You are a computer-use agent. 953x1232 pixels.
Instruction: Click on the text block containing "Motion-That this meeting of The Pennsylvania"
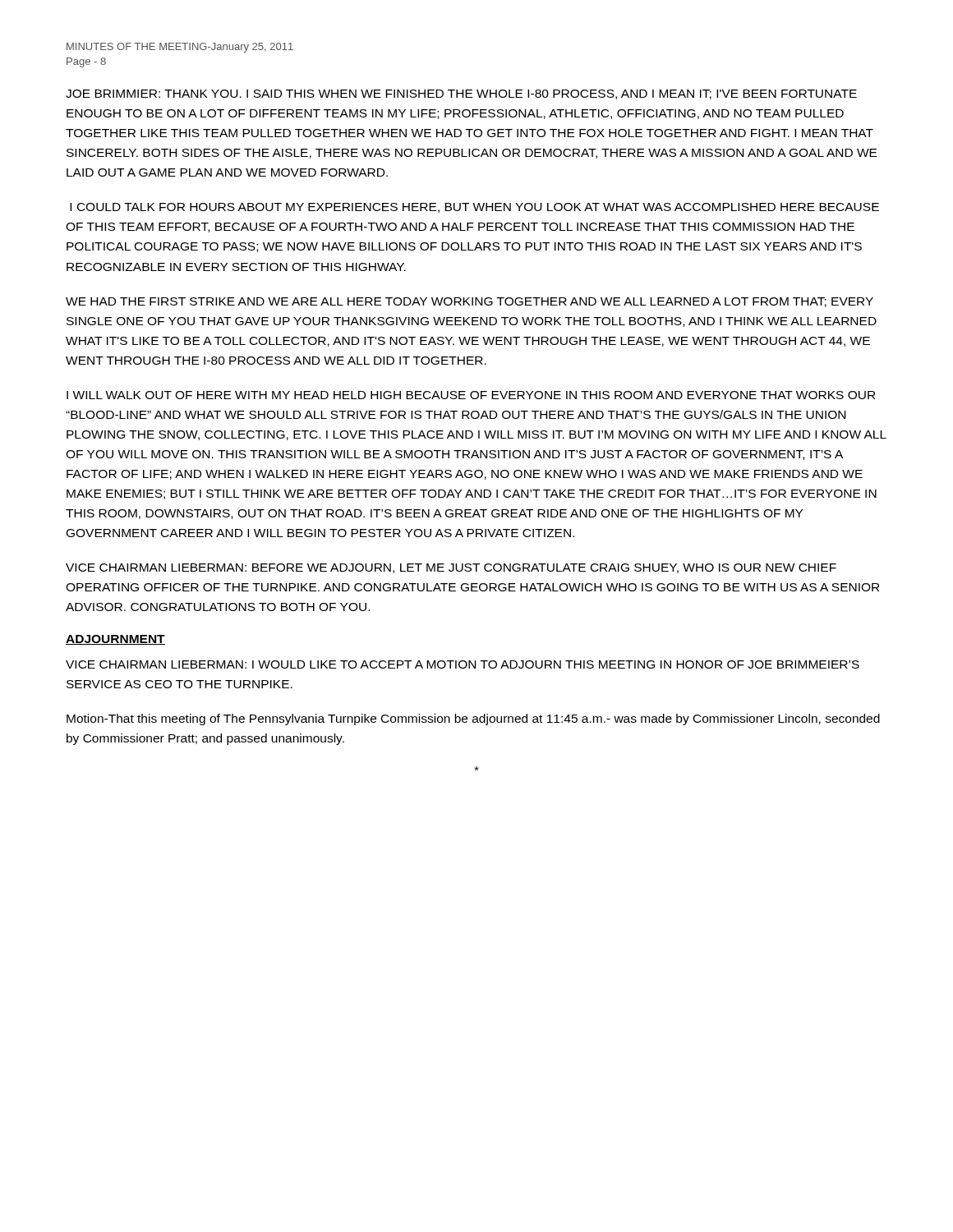(x=473, y=728)
